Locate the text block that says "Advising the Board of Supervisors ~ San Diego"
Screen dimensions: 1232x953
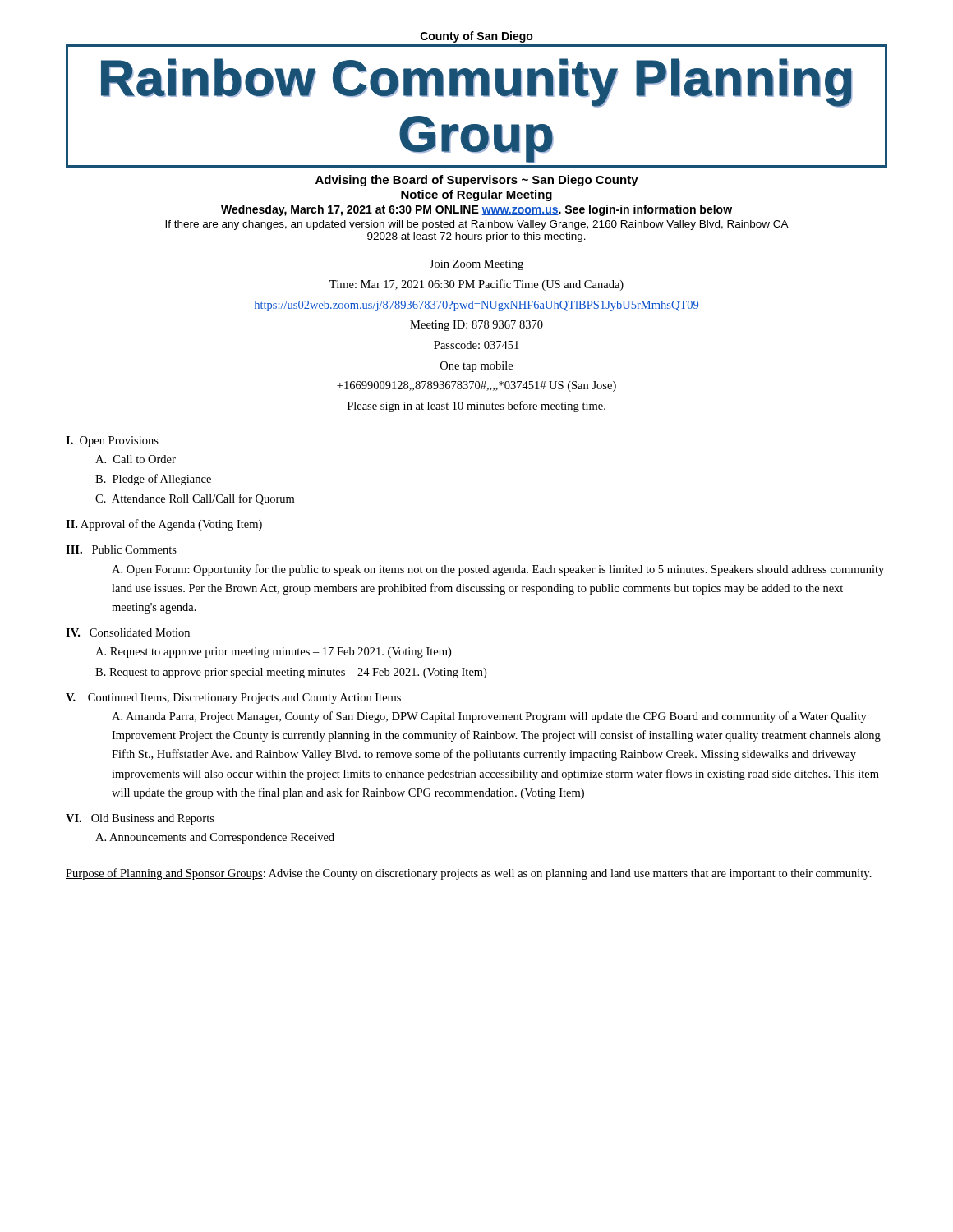[476, 208]
